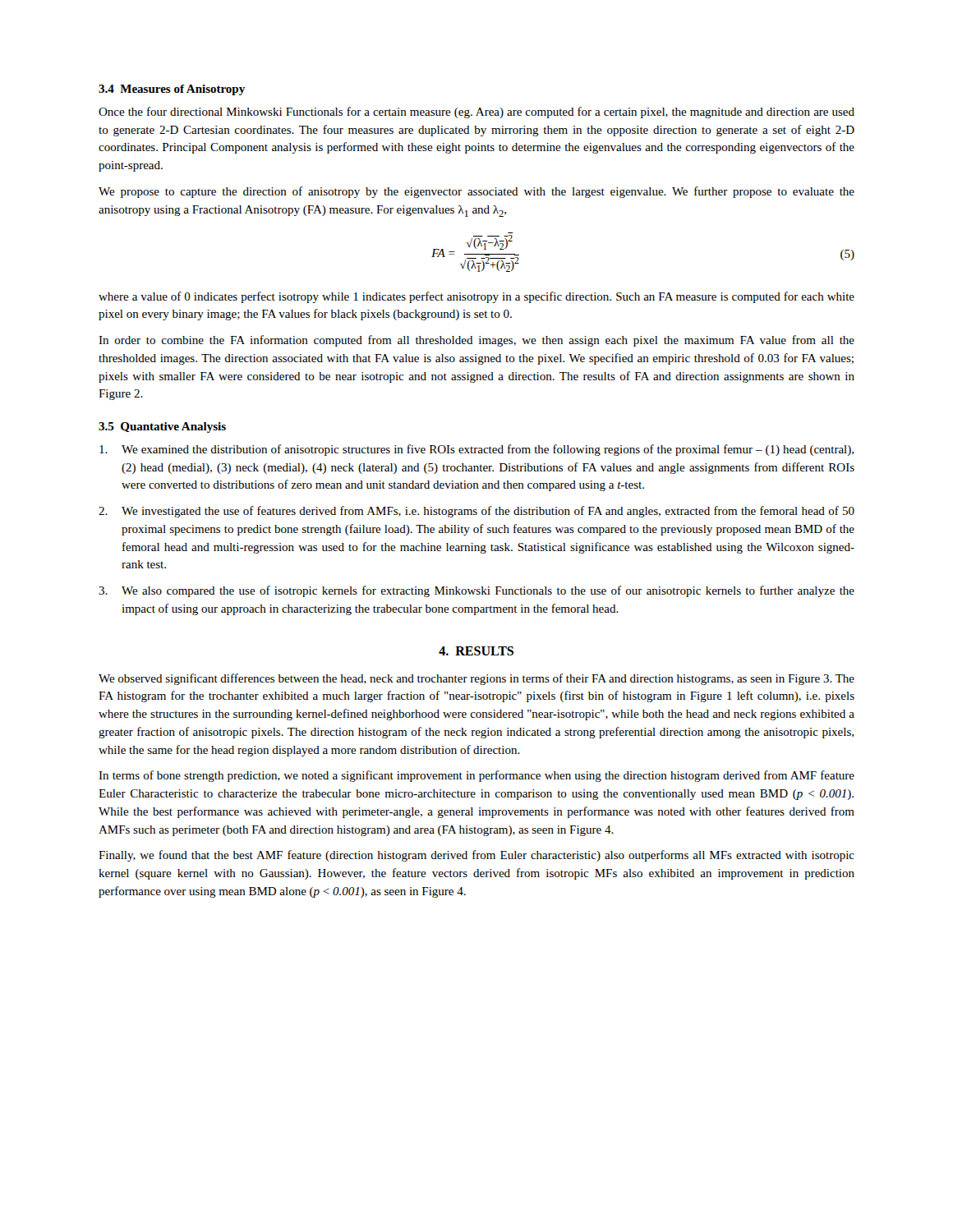Find "3.5 Quantative Analysis" on this page
The width and height of the screenshot is (953, 1232).
pyautogui.click(x=162, y=426)
